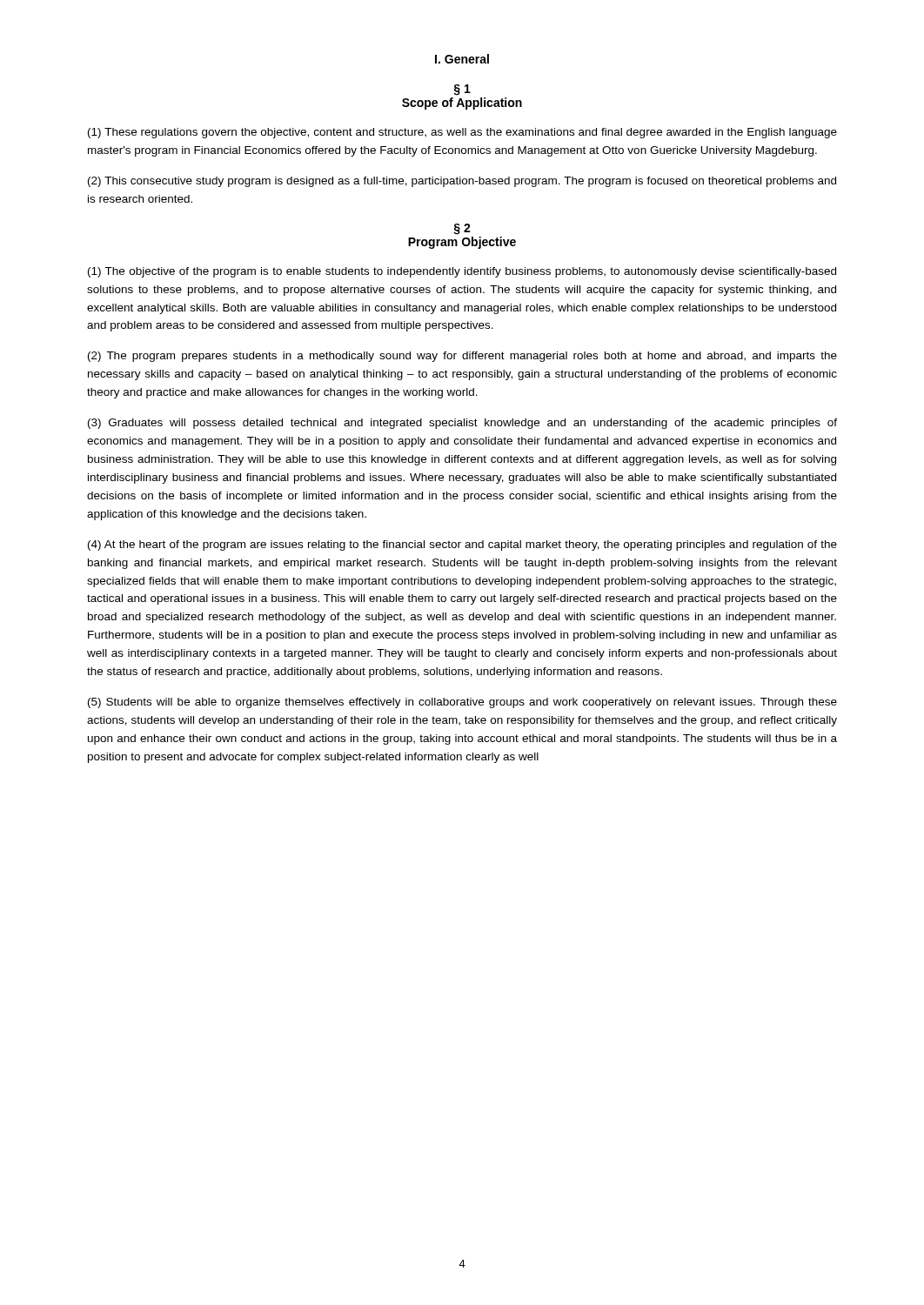Locate the block starting "I. General"
Viewport: 924px width, 1305px height.
click(x=462, y=59)
